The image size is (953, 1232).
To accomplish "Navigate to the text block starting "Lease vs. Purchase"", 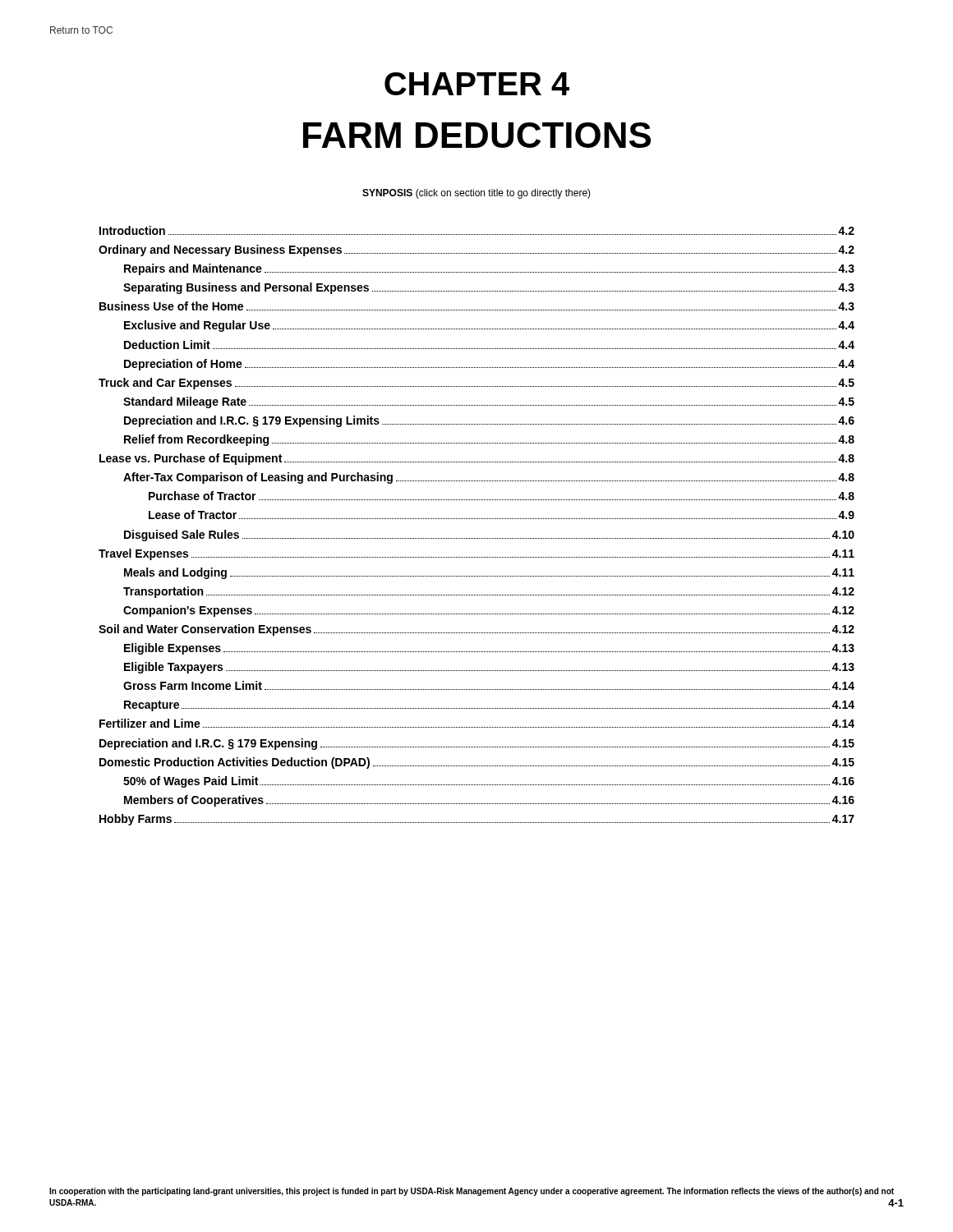I will coord(476,459).
